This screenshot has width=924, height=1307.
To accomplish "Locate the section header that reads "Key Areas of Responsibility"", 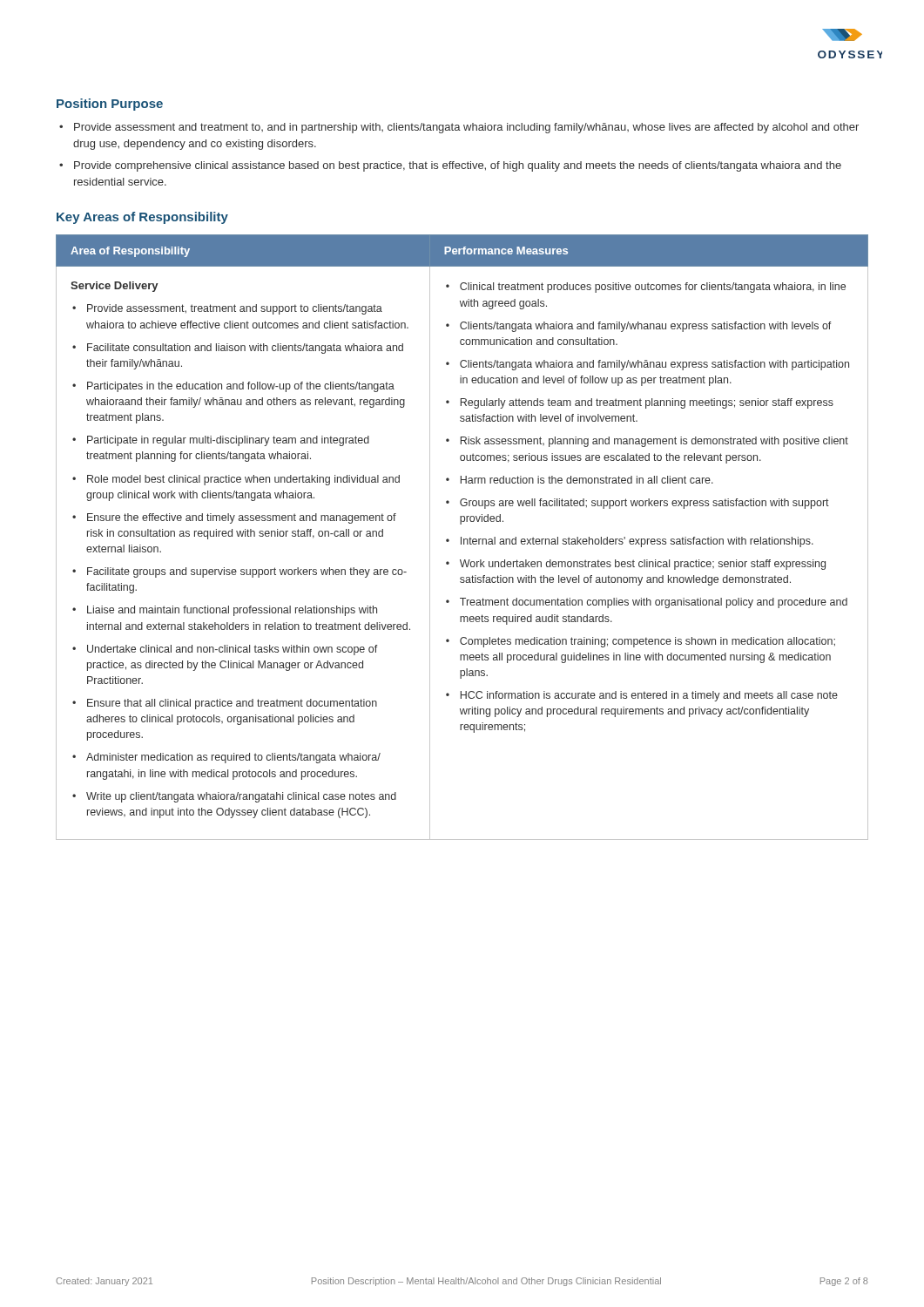I will tap(142, 217).
